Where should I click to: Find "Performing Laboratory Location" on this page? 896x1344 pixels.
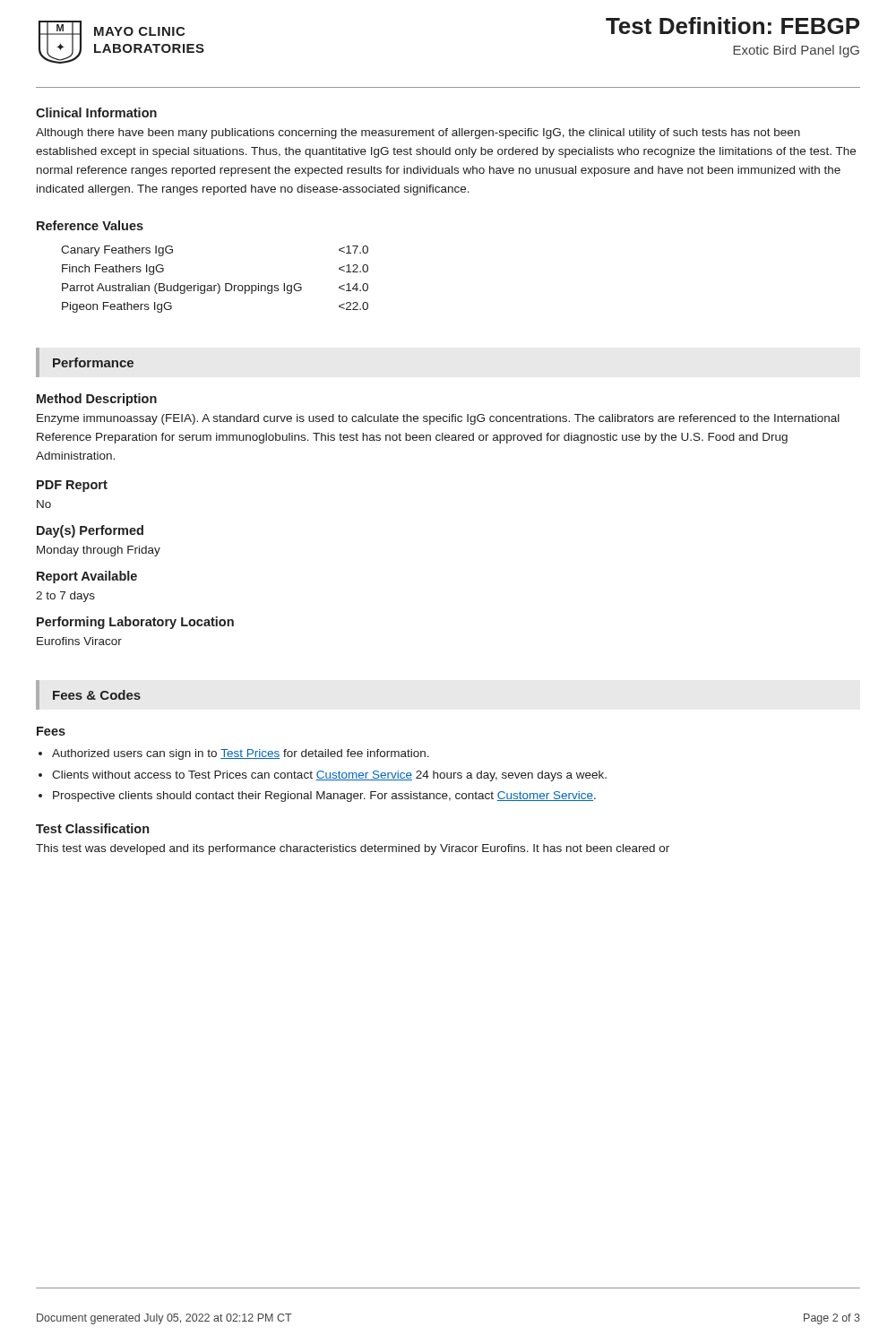[135, 622]
